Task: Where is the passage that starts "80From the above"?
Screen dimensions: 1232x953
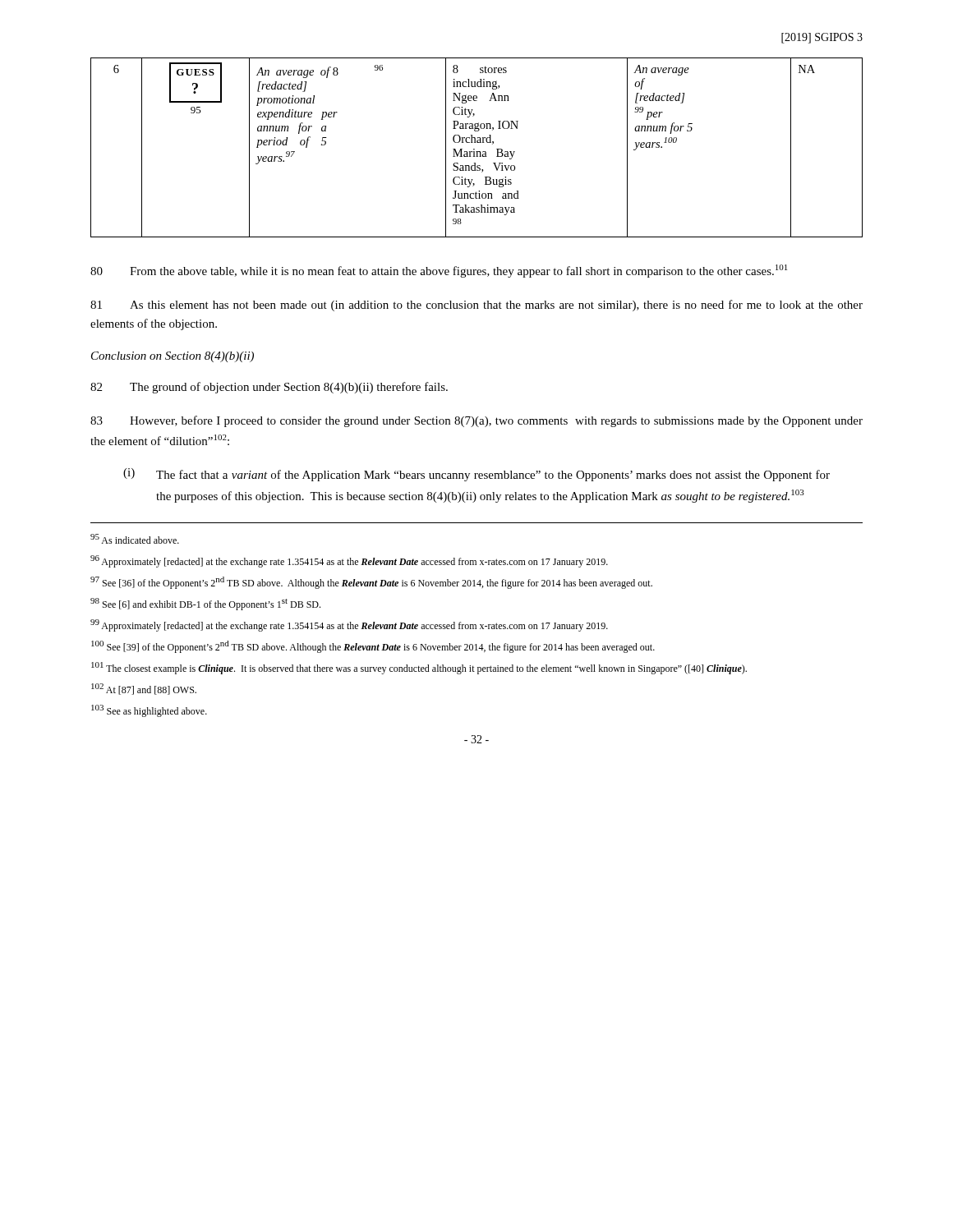Action: click(x=439, y=271)
